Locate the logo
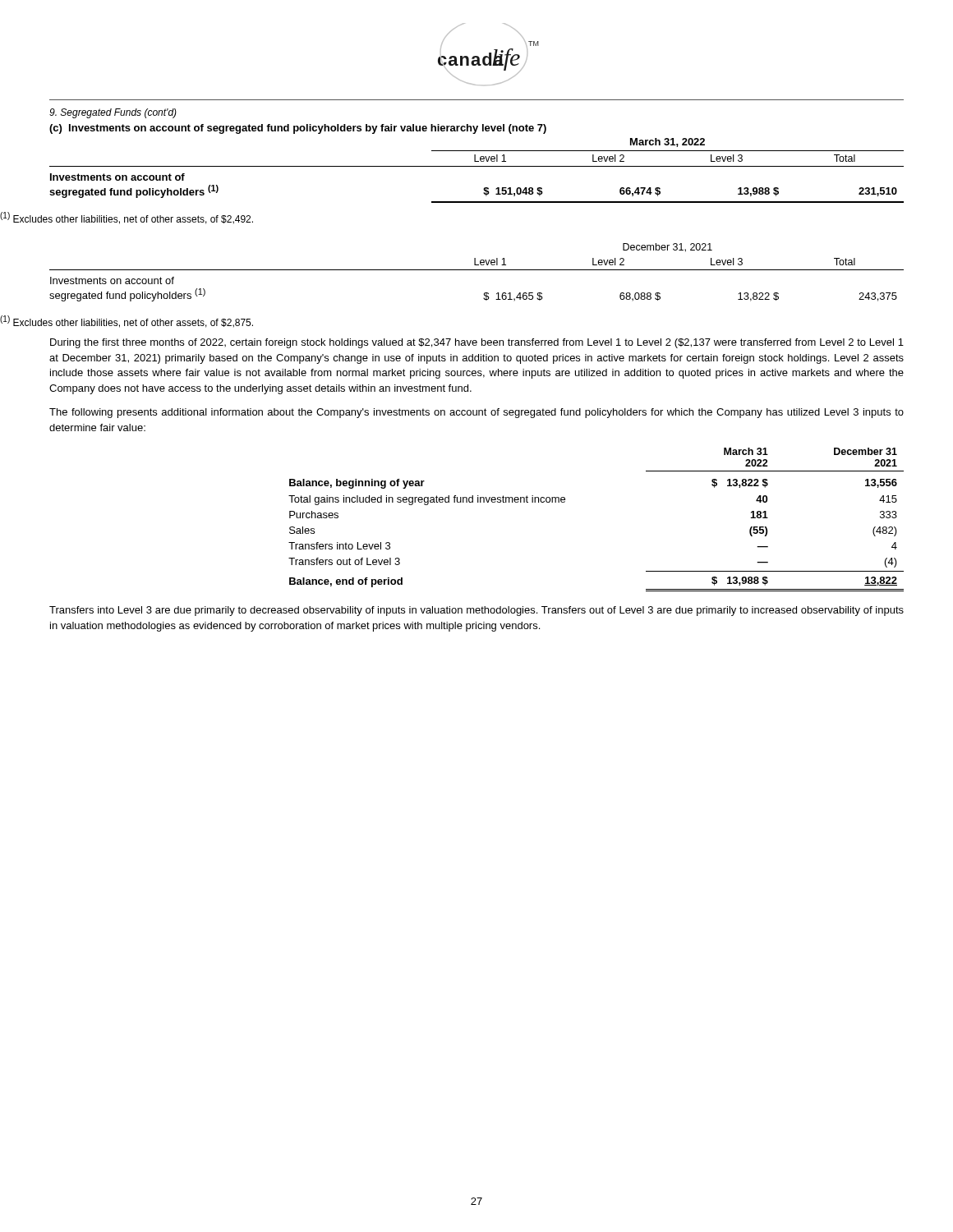Screen dimensions: 1232x953 [476, 50]
